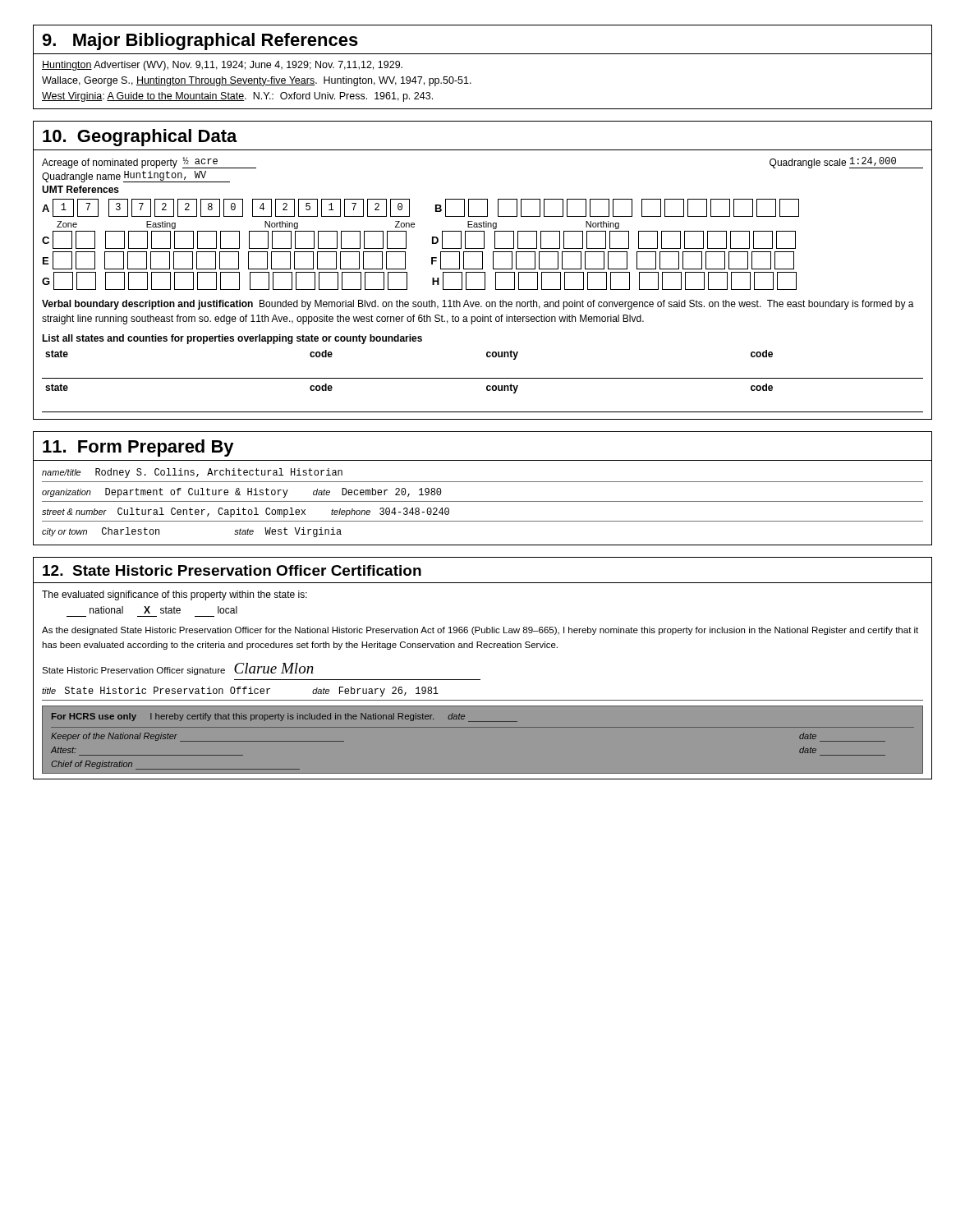Point to the block beginning "title State Historic Preservation"
This screenshot has height=1232, width=965.
tap(240, 691)
